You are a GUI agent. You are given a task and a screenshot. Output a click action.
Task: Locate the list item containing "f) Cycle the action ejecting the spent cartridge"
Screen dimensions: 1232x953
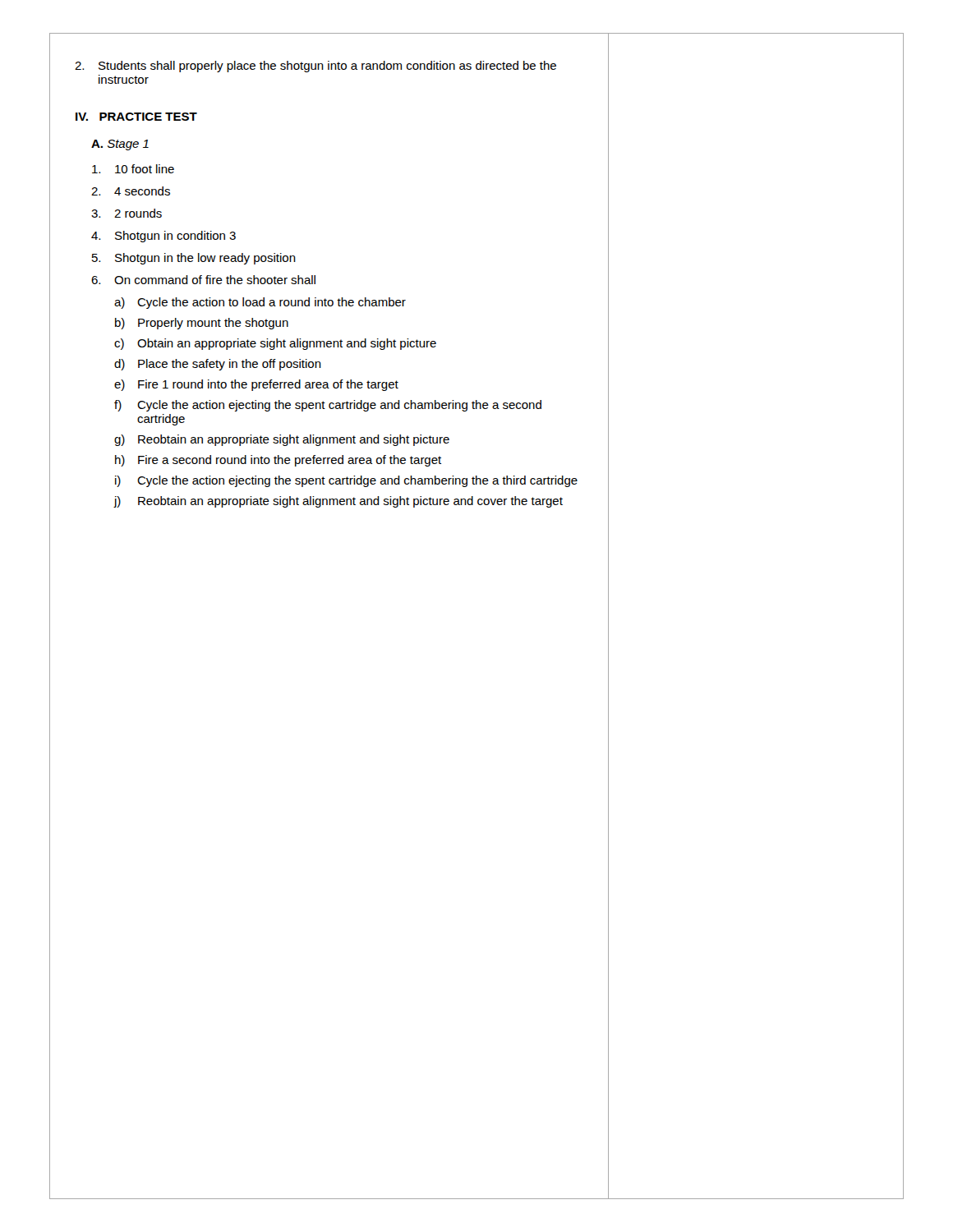[x=349, y=411]
